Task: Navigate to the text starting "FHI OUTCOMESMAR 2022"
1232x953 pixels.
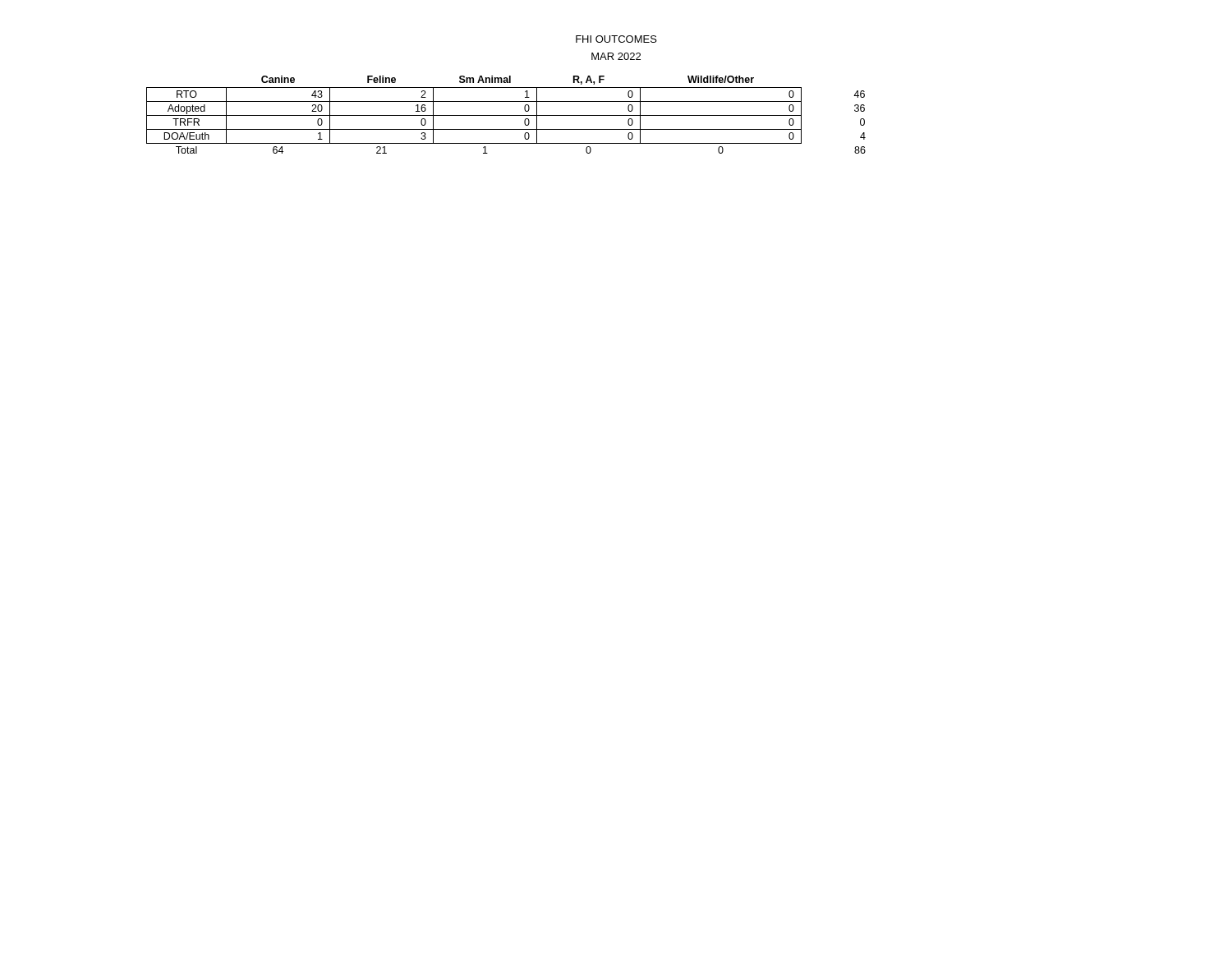Action: [616, 48]
